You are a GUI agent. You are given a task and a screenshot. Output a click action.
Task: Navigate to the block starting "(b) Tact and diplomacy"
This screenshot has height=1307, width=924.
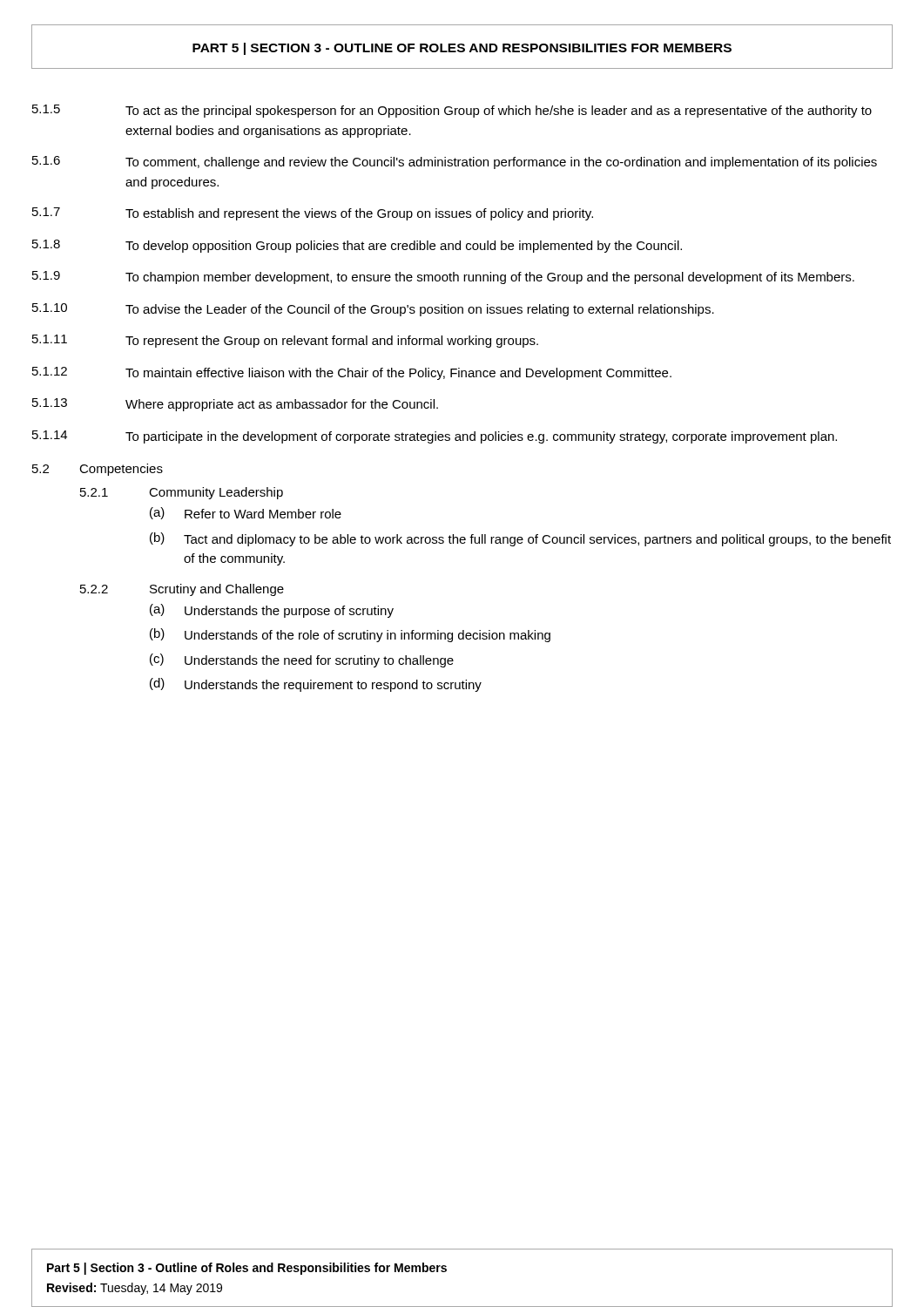point(521,549)
